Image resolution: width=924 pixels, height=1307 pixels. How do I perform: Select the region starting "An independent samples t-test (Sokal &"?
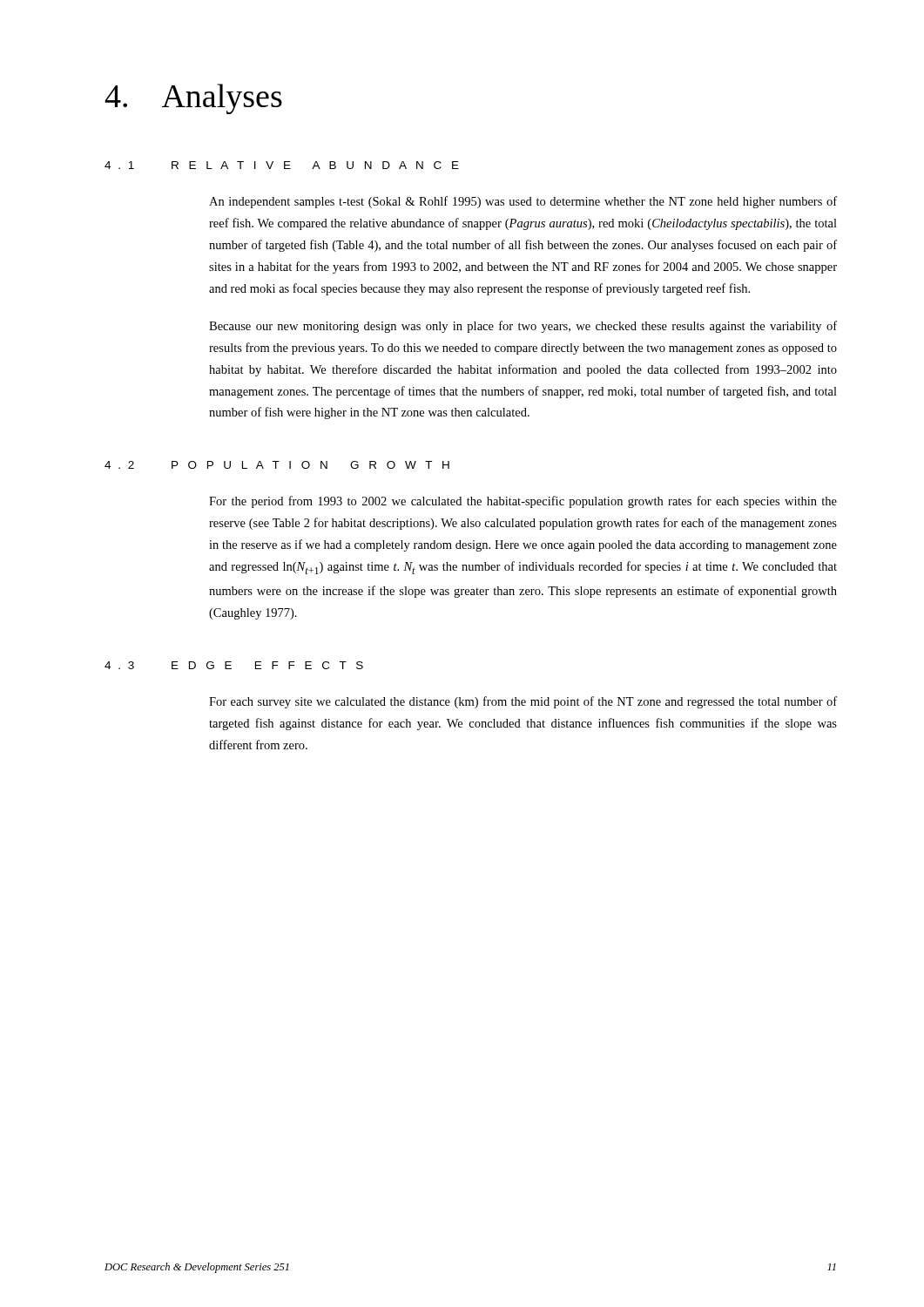tap(523, 245)
